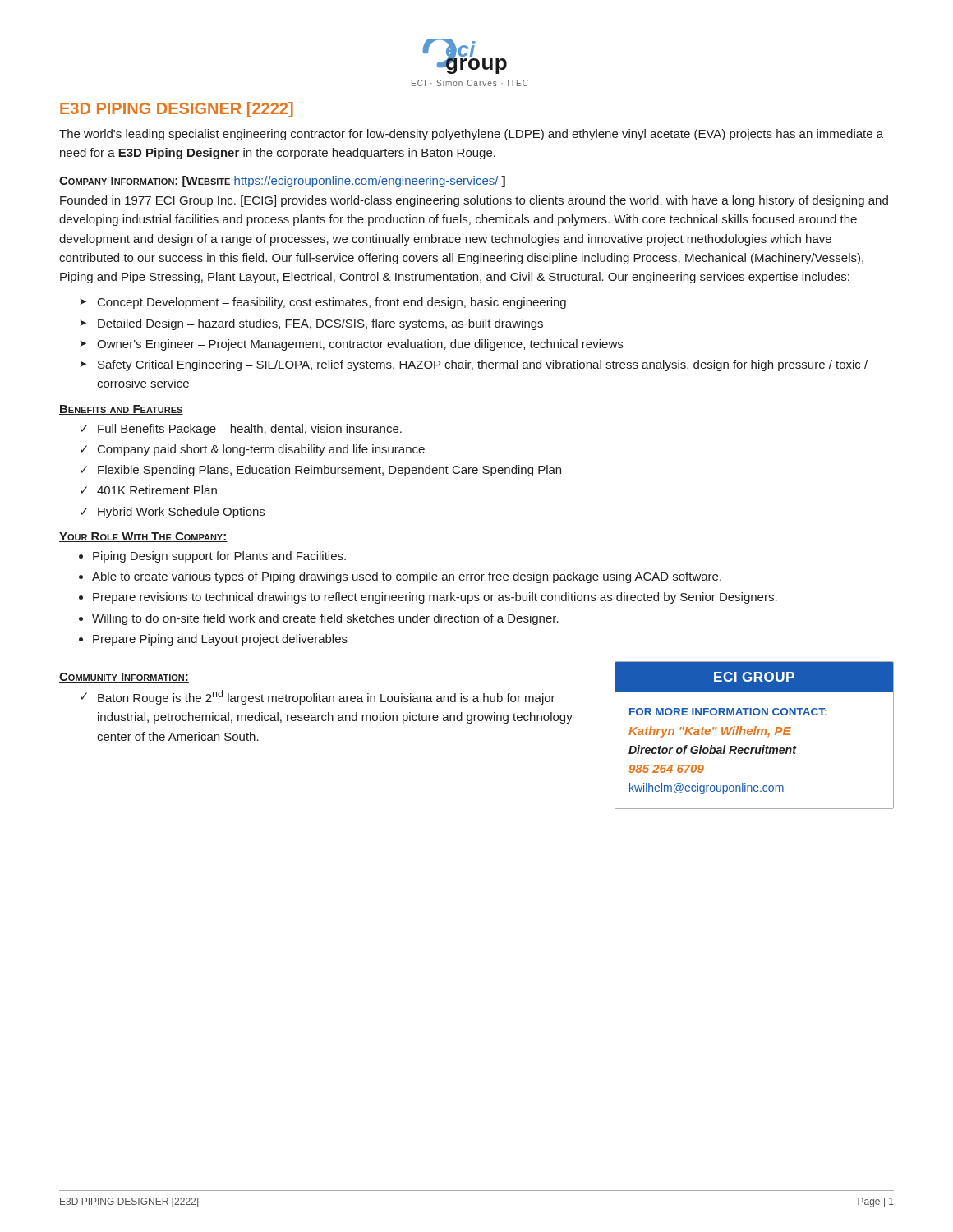This screenshot has height=1232, width=953.
Task: Find the list item with the text "Able to create various types of Piping"
Action: click(x=407, y=576)
